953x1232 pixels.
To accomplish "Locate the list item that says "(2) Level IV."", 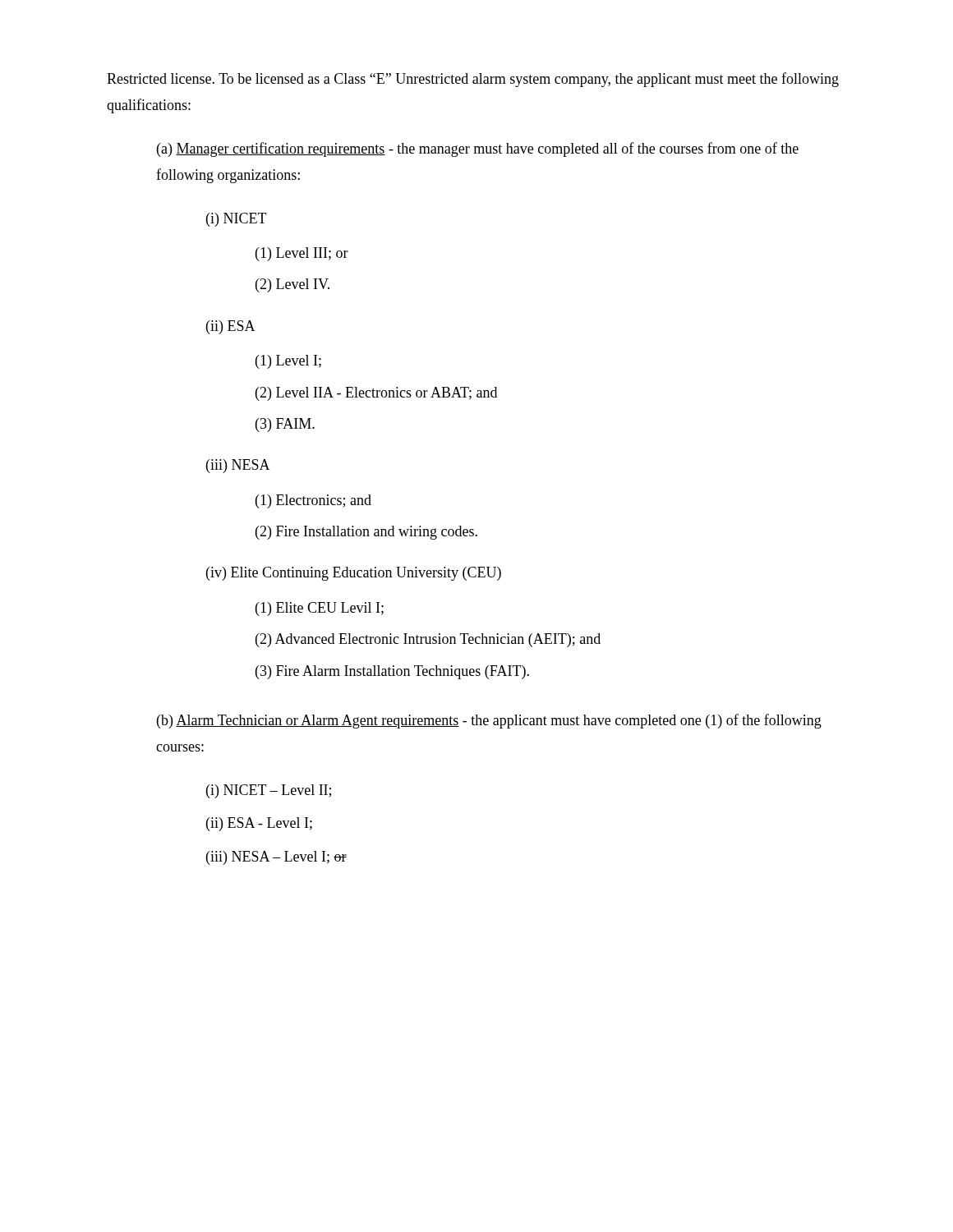I will [x=293, y=284].
